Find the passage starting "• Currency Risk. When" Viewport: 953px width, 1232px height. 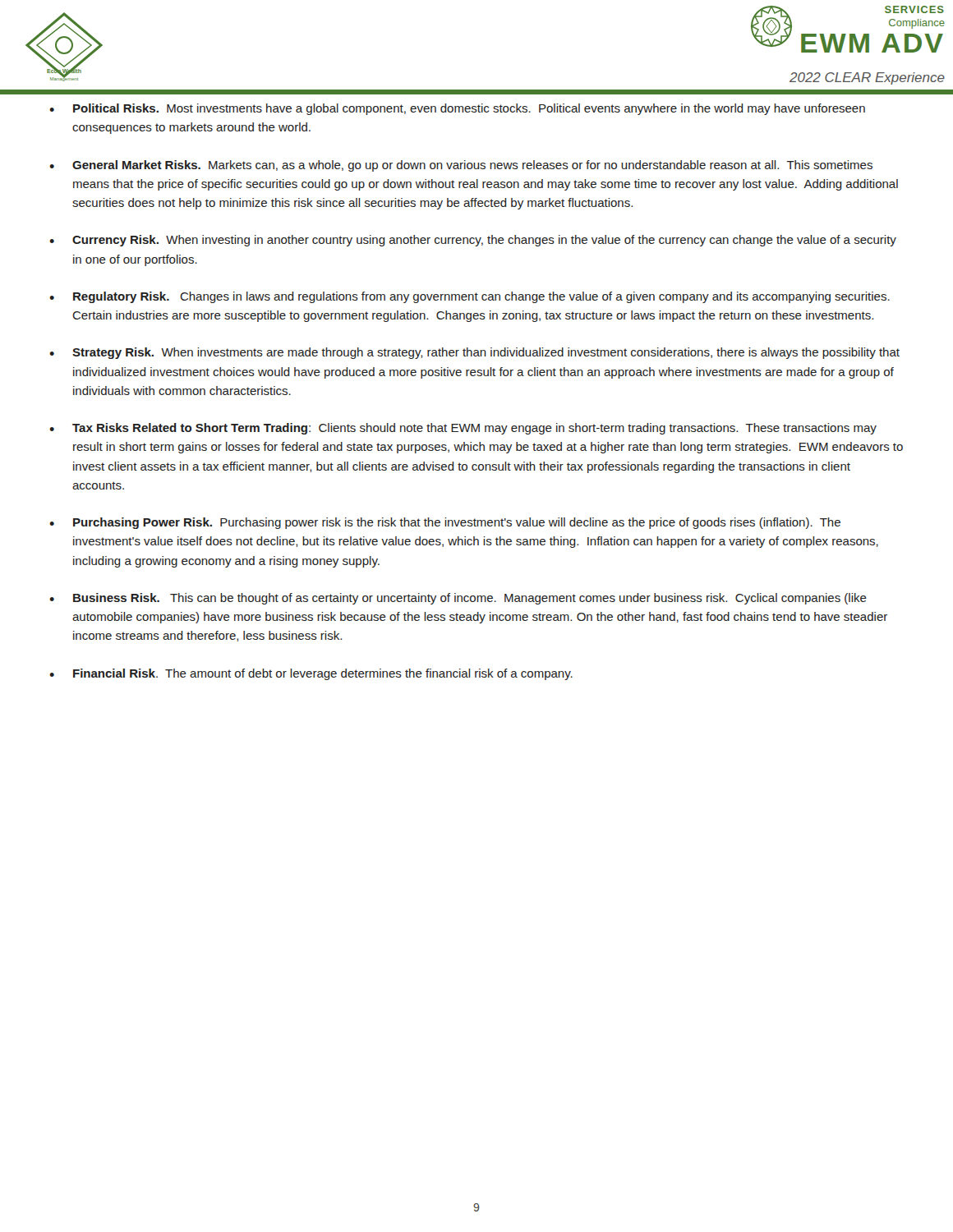coord(476,249)
